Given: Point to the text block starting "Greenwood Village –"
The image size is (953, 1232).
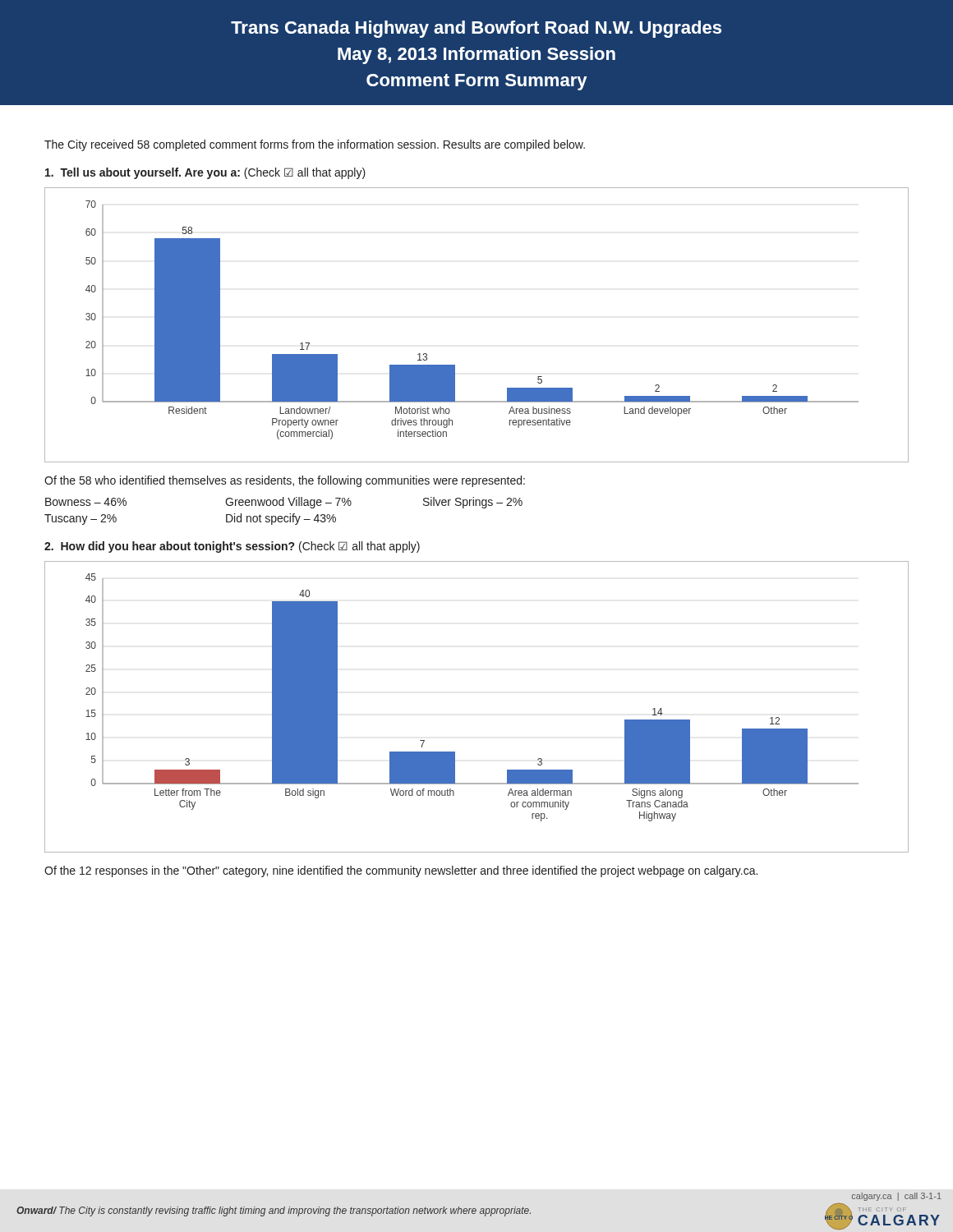Looking at the screenshot, I should (x=288, y=502).
